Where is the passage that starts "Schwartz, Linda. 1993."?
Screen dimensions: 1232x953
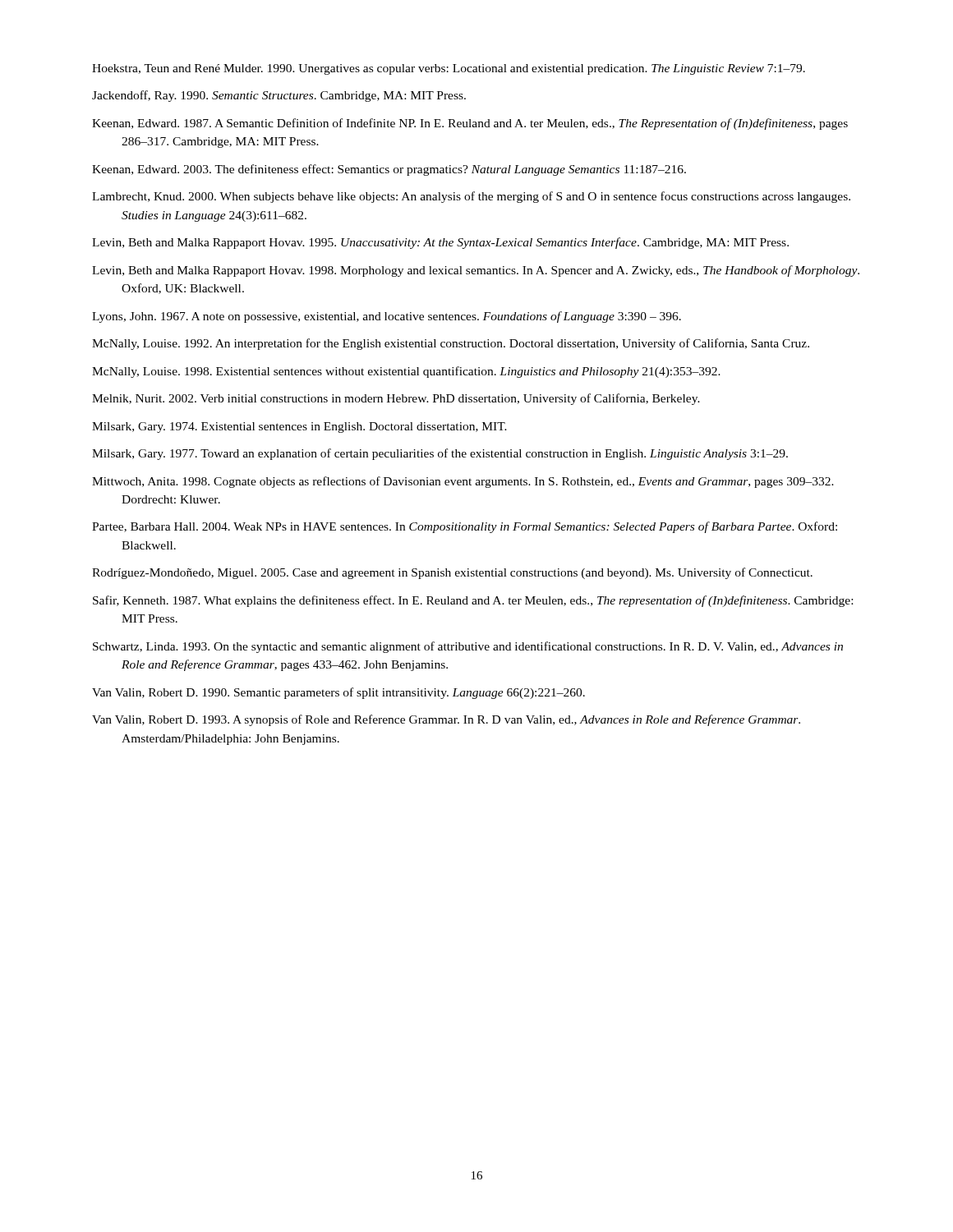tap(468, 655)
